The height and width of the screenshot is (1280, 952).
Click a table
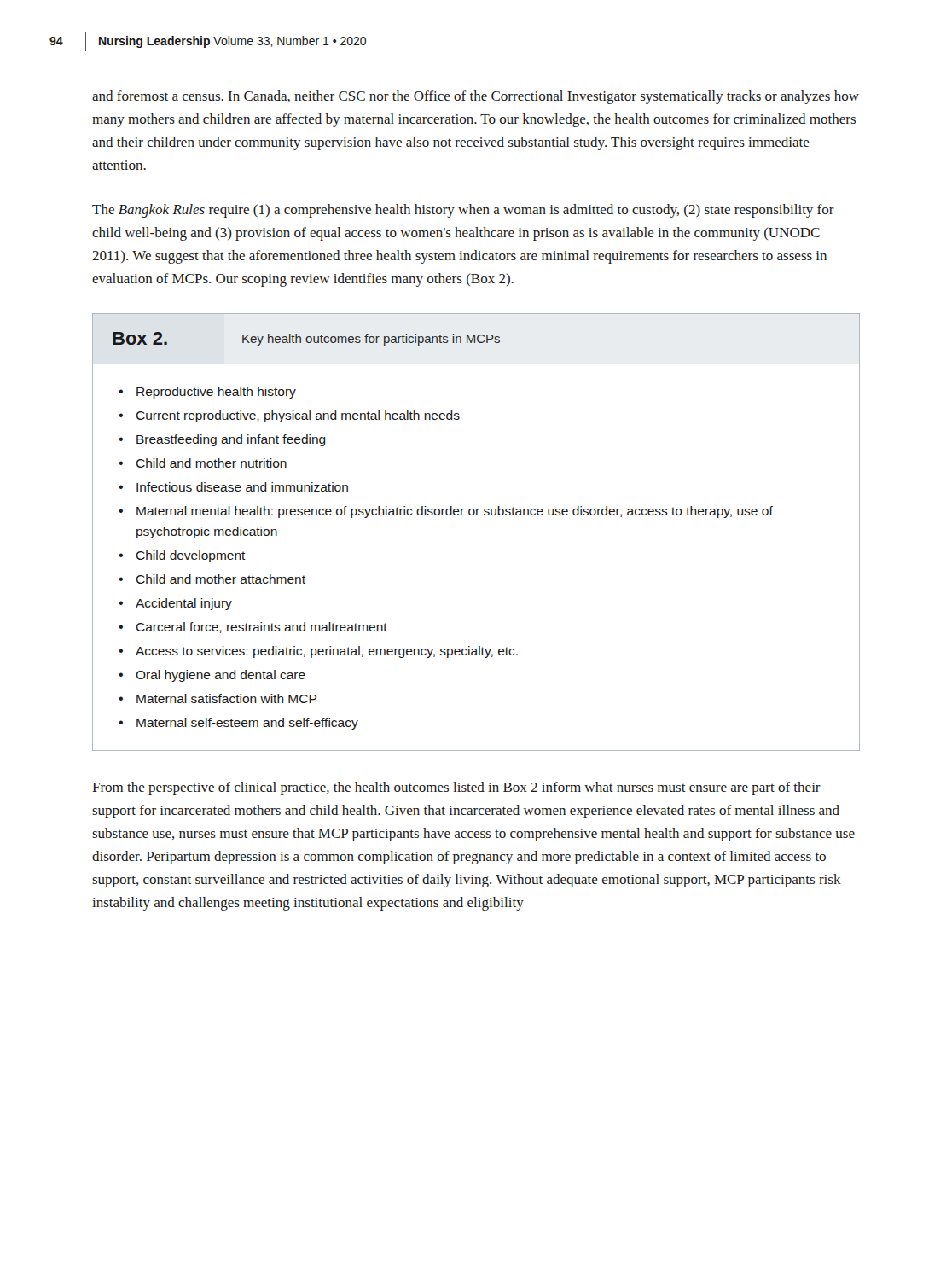pos(476,532)
